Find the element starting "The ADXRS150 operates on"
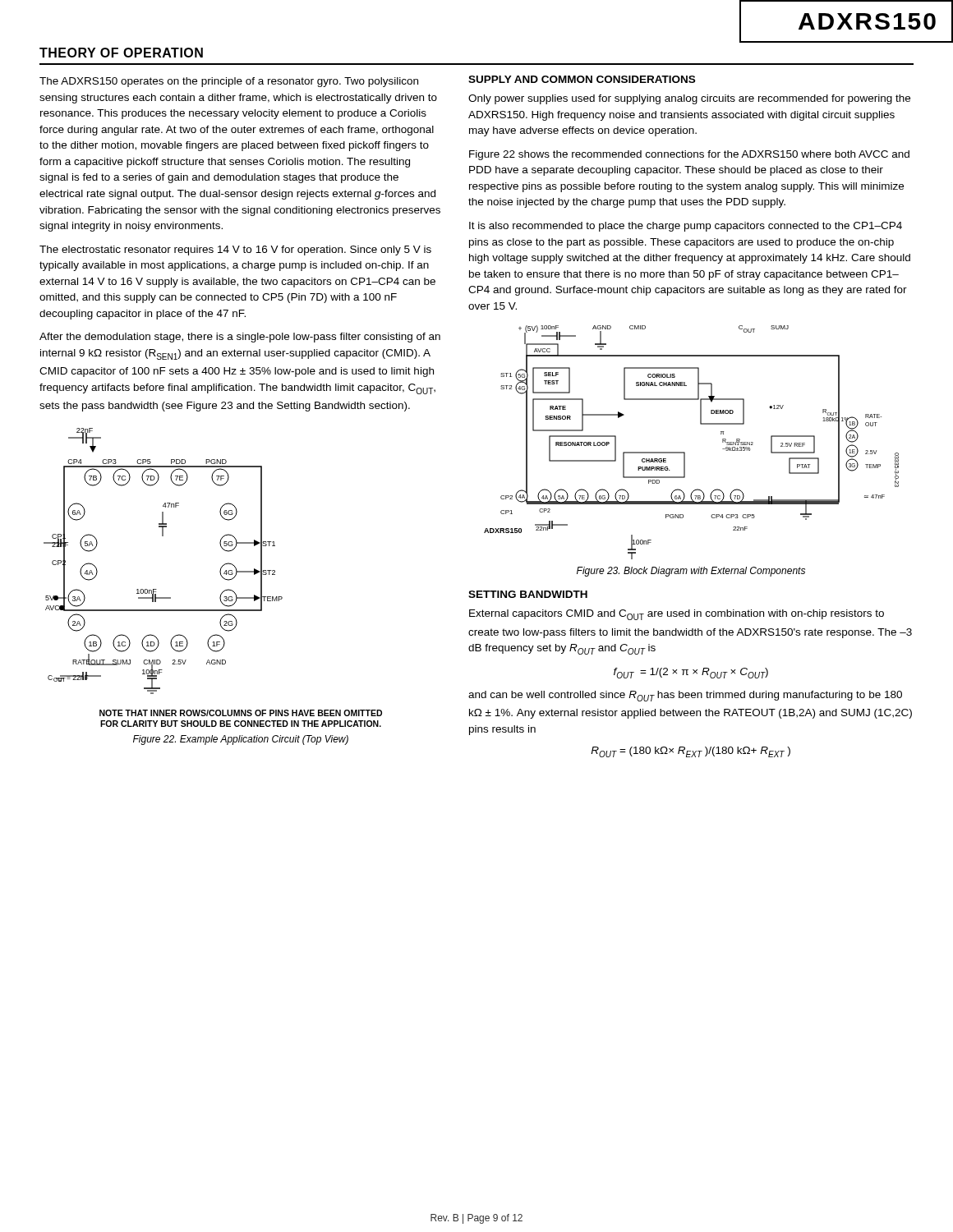 [x=241, y=153]
